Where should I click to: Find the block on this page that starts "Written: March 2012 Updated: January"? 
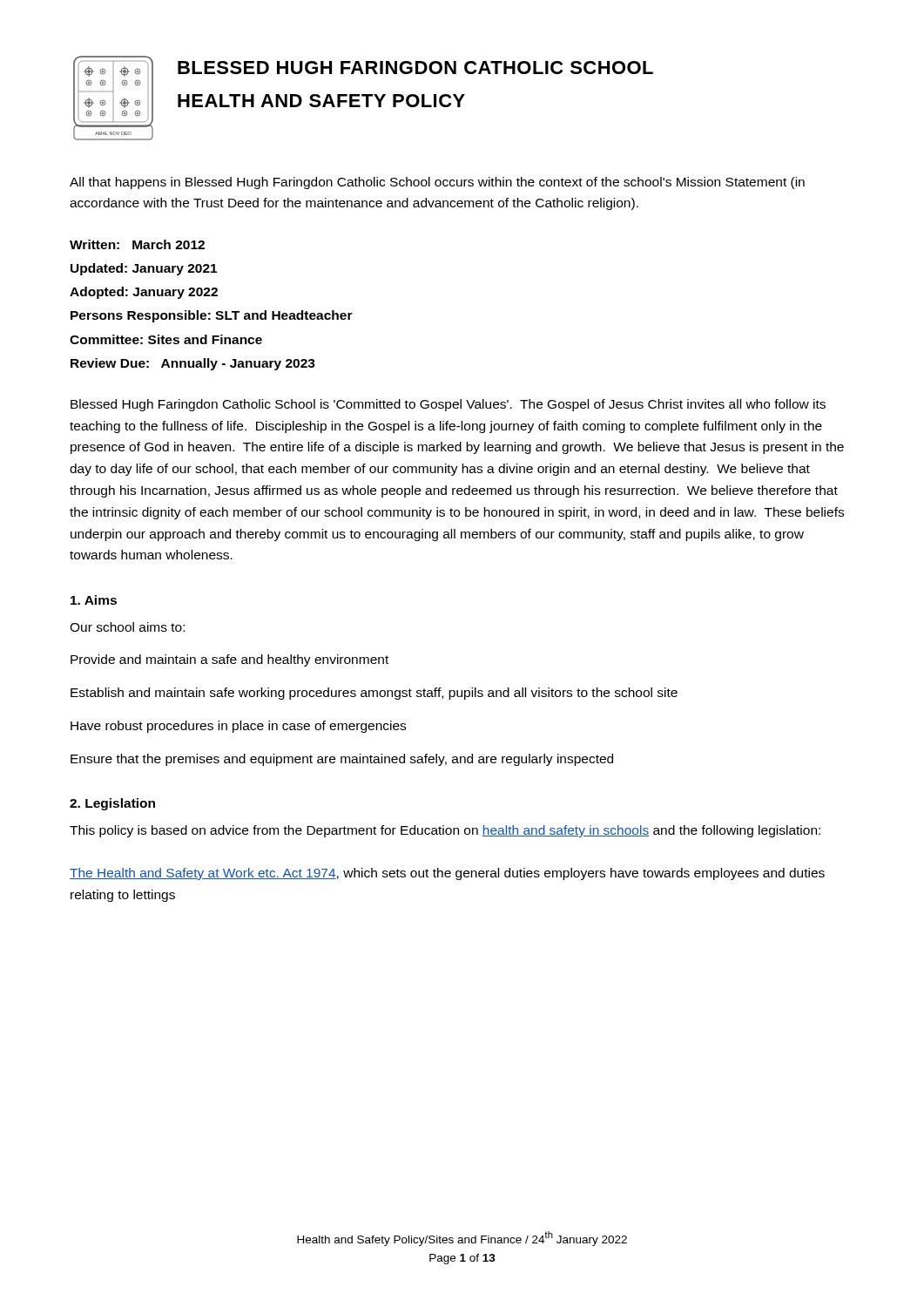211,304
